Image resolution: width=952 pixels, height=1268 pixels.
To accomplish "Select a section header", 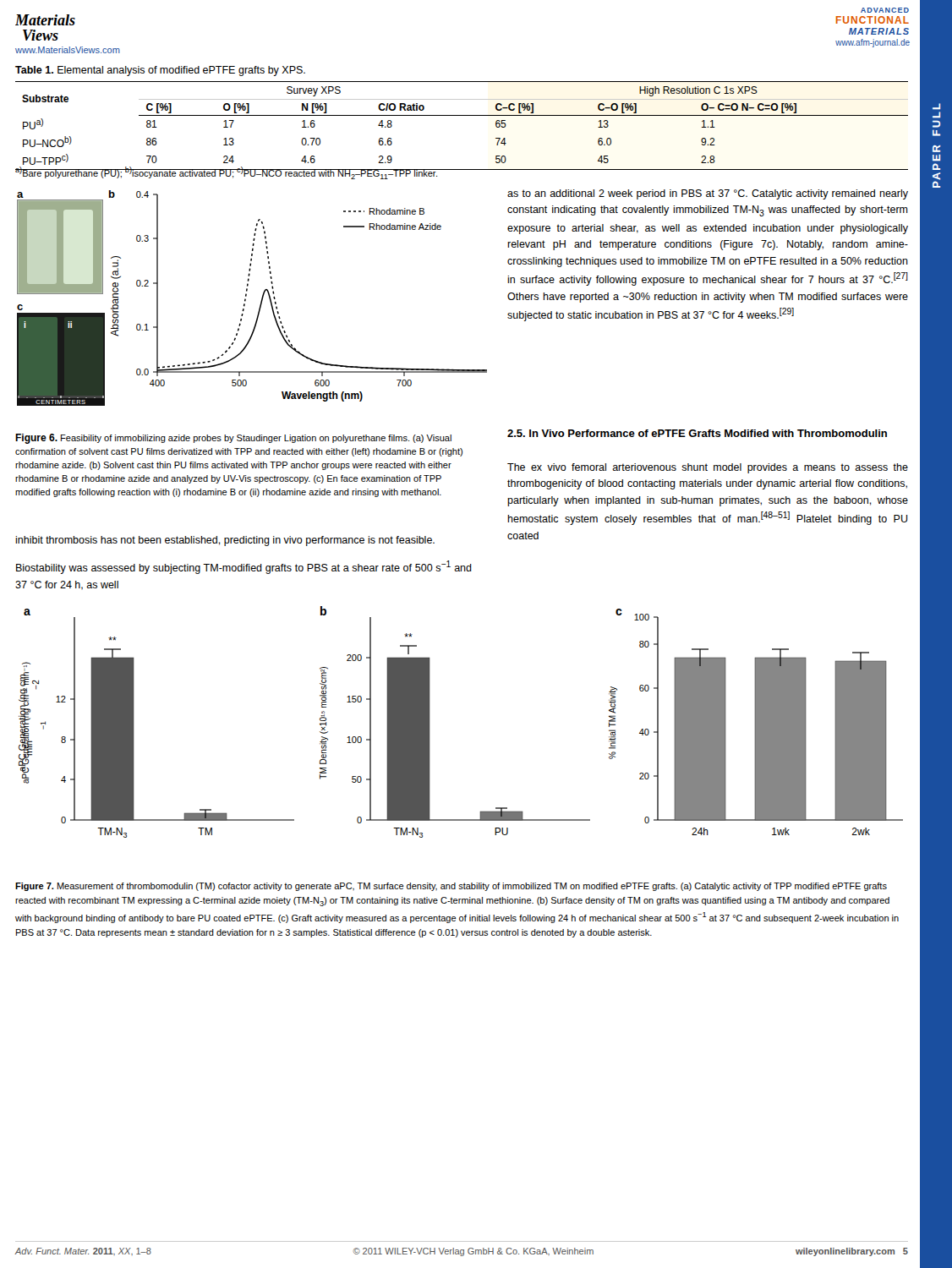I will (x=697, y=433).
